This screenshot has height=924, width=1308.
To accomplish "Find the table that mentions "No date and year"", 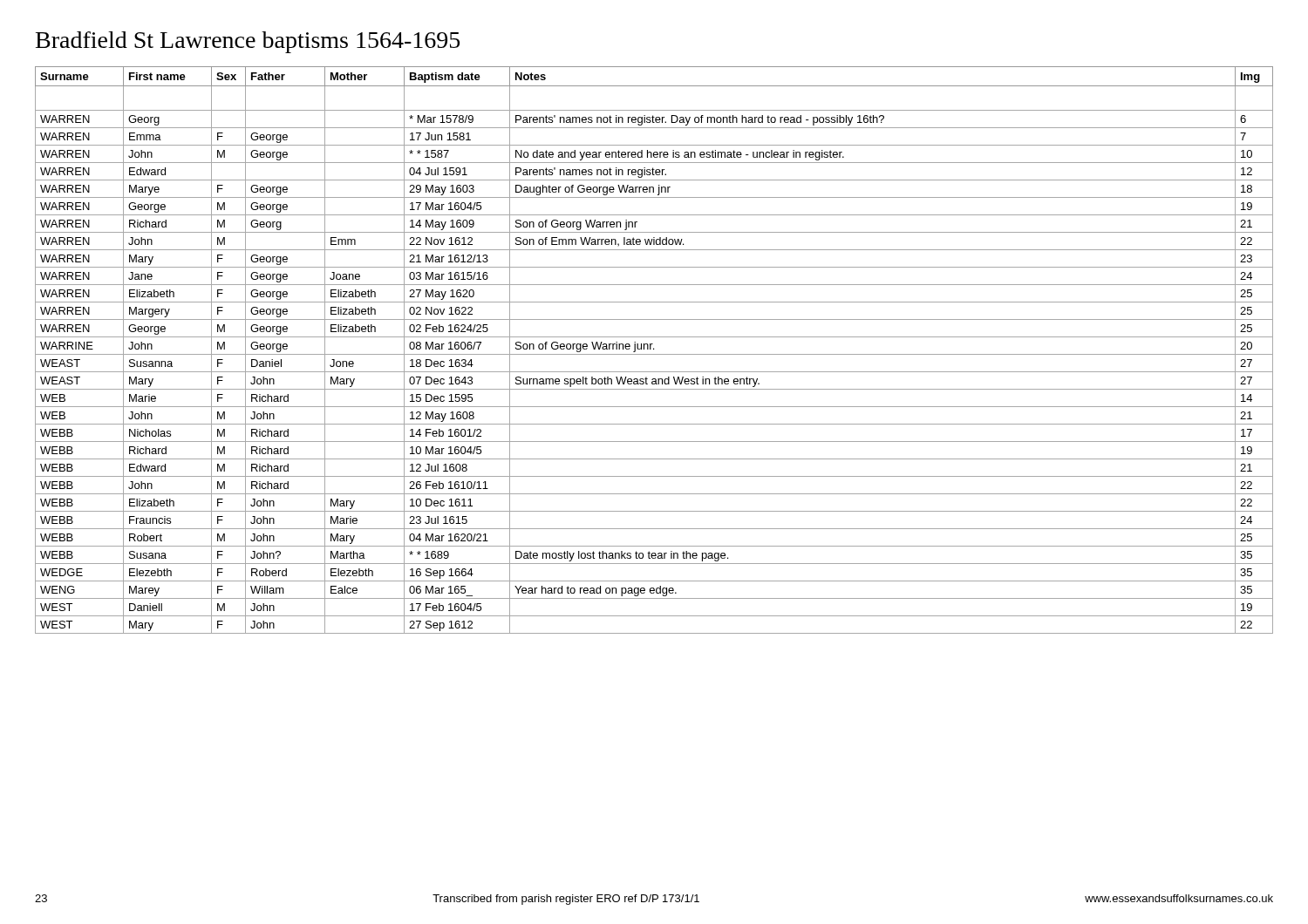I will 654,350.
